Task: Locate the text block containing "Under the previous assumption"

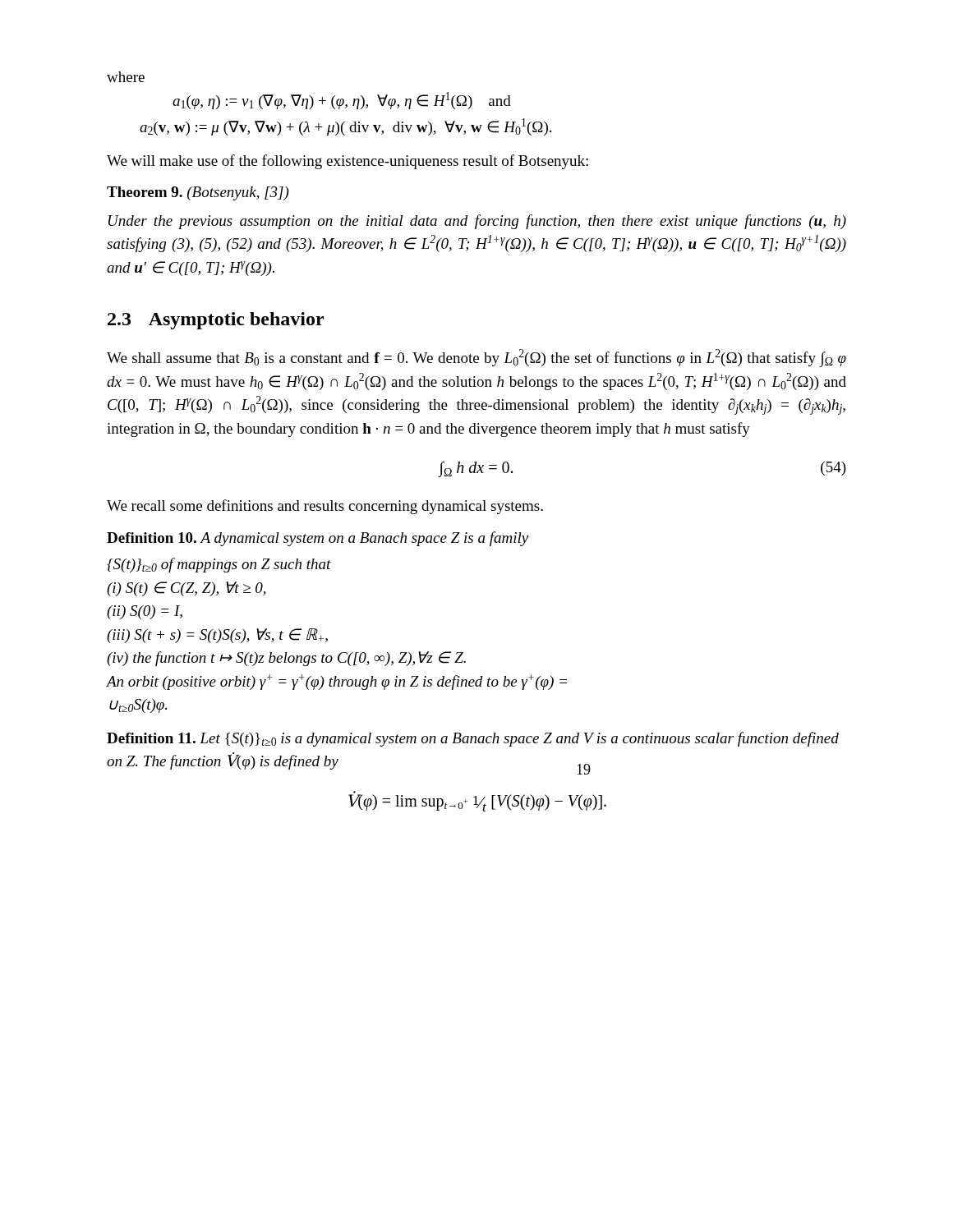Action: [x=476, y=244]
